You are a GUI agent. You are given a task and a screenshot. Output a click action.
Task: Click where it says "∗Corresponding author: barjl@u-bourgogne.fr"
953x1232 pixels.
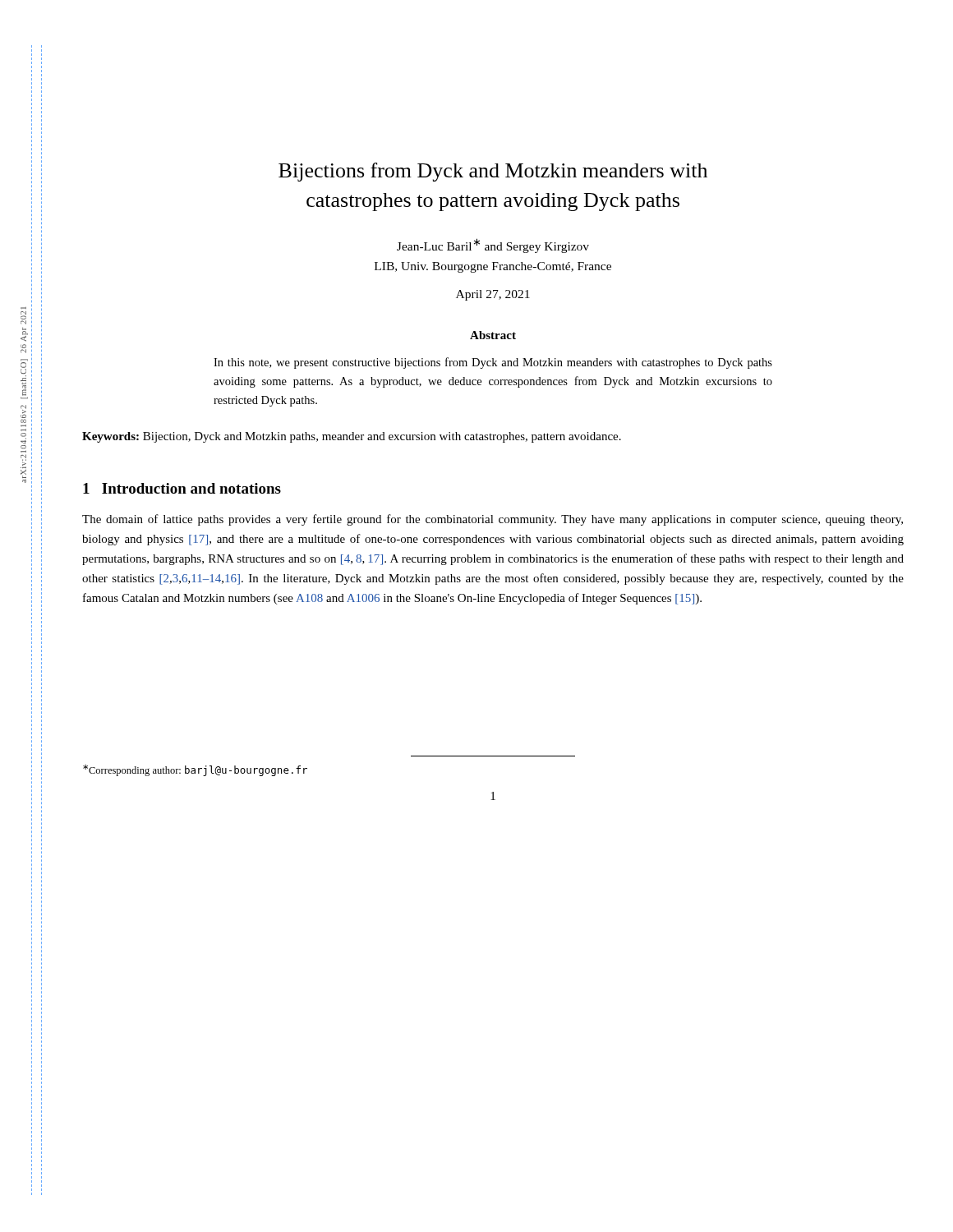coord(195,769)
